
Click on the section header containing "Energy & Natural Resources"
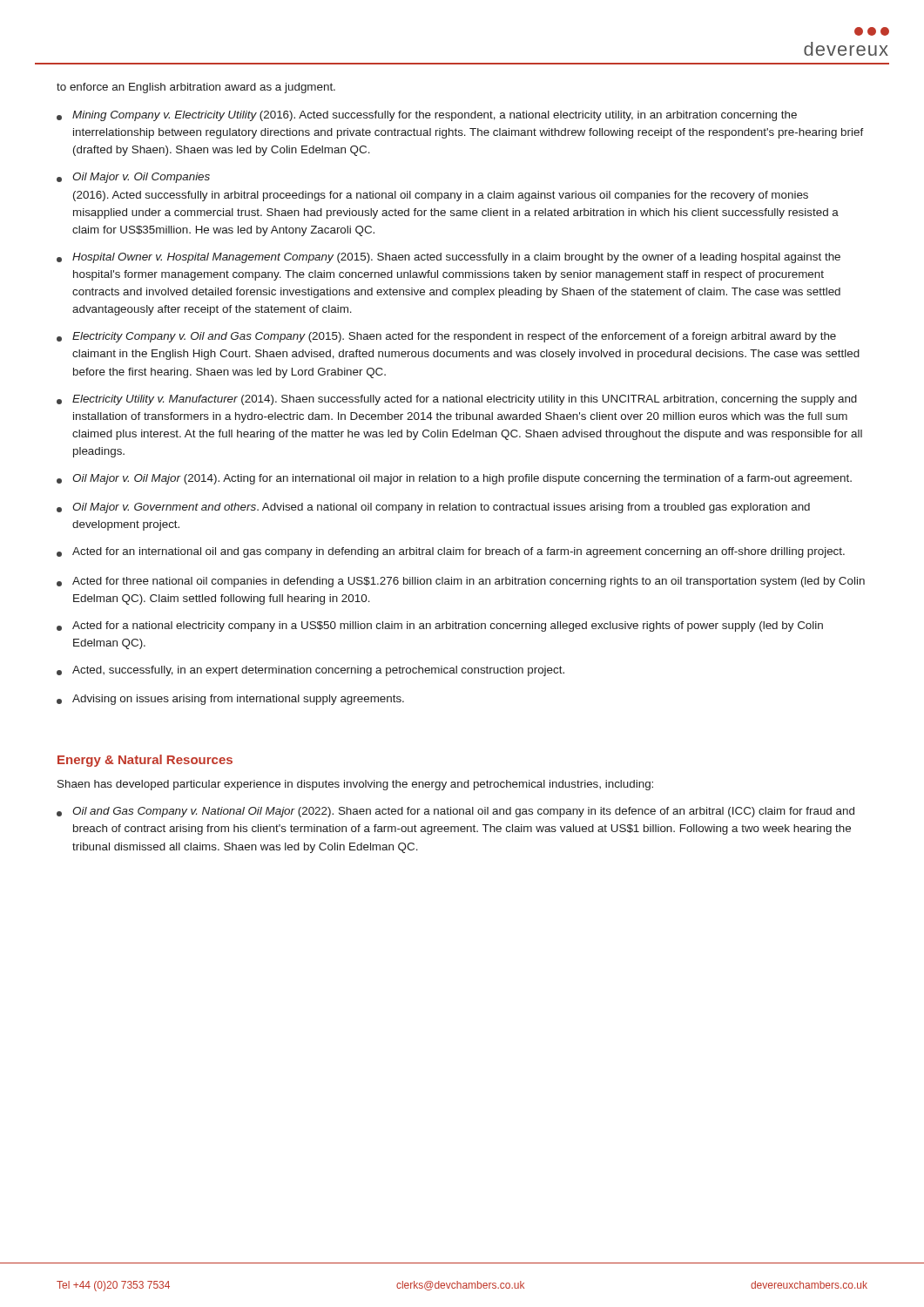click(x=145, y=759)
